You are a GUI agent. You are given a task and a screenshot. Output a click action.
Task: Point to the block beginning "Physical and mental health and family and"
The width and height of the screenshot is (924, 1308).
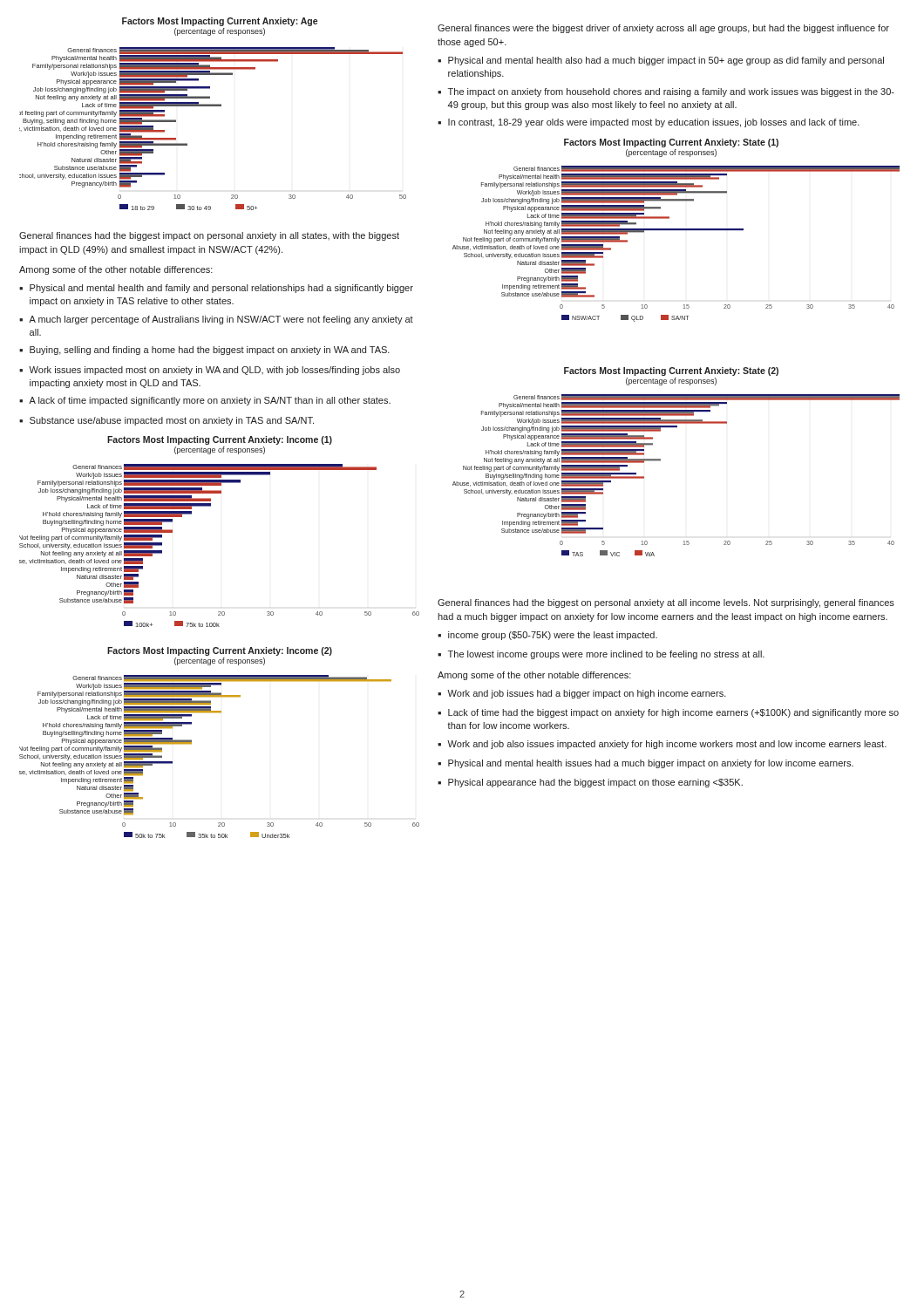(x=221, y=294)
